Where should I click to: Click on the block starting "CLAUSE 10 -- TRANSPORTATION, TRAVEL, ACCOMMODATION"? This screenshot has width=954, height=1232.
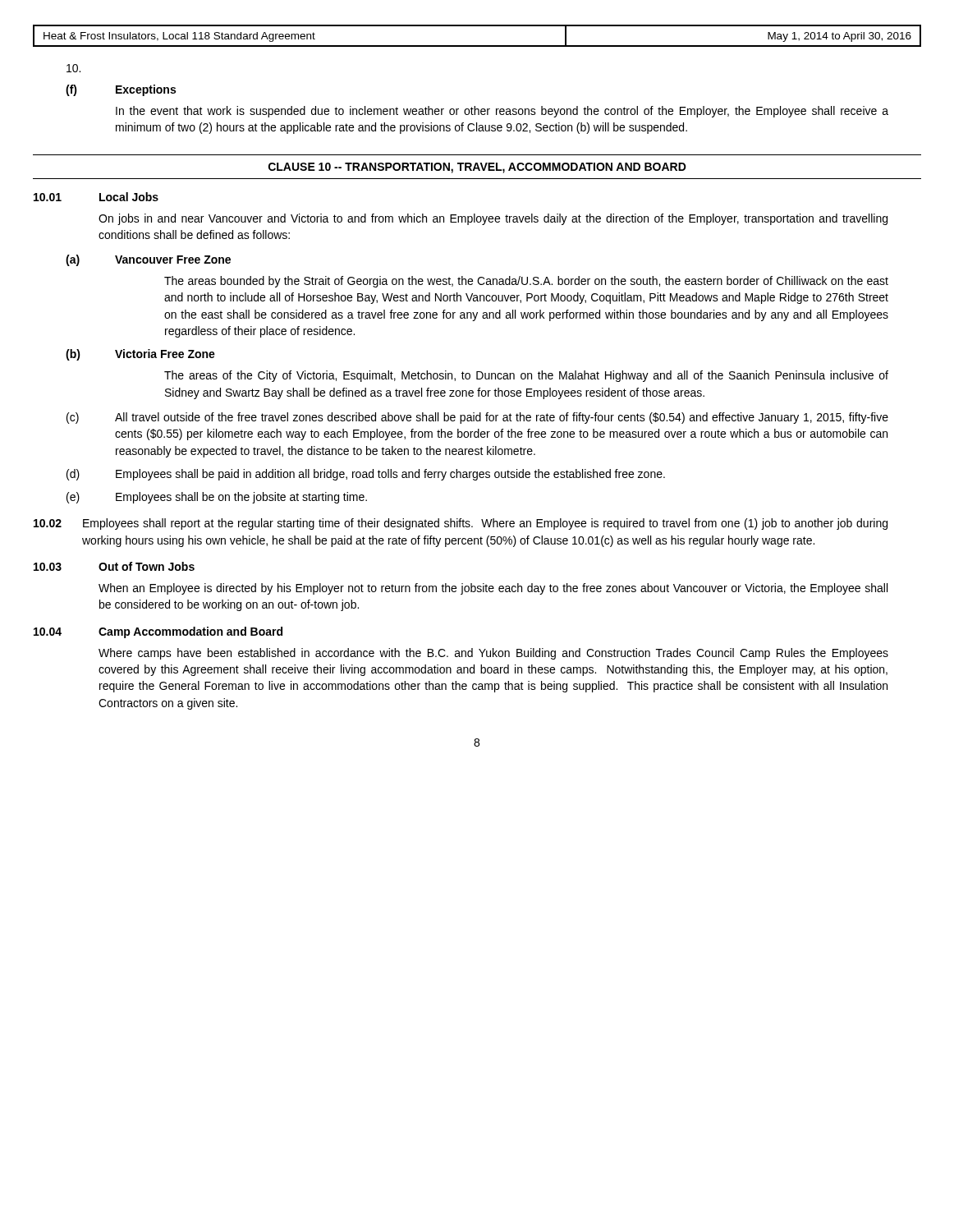click(477, 166)
